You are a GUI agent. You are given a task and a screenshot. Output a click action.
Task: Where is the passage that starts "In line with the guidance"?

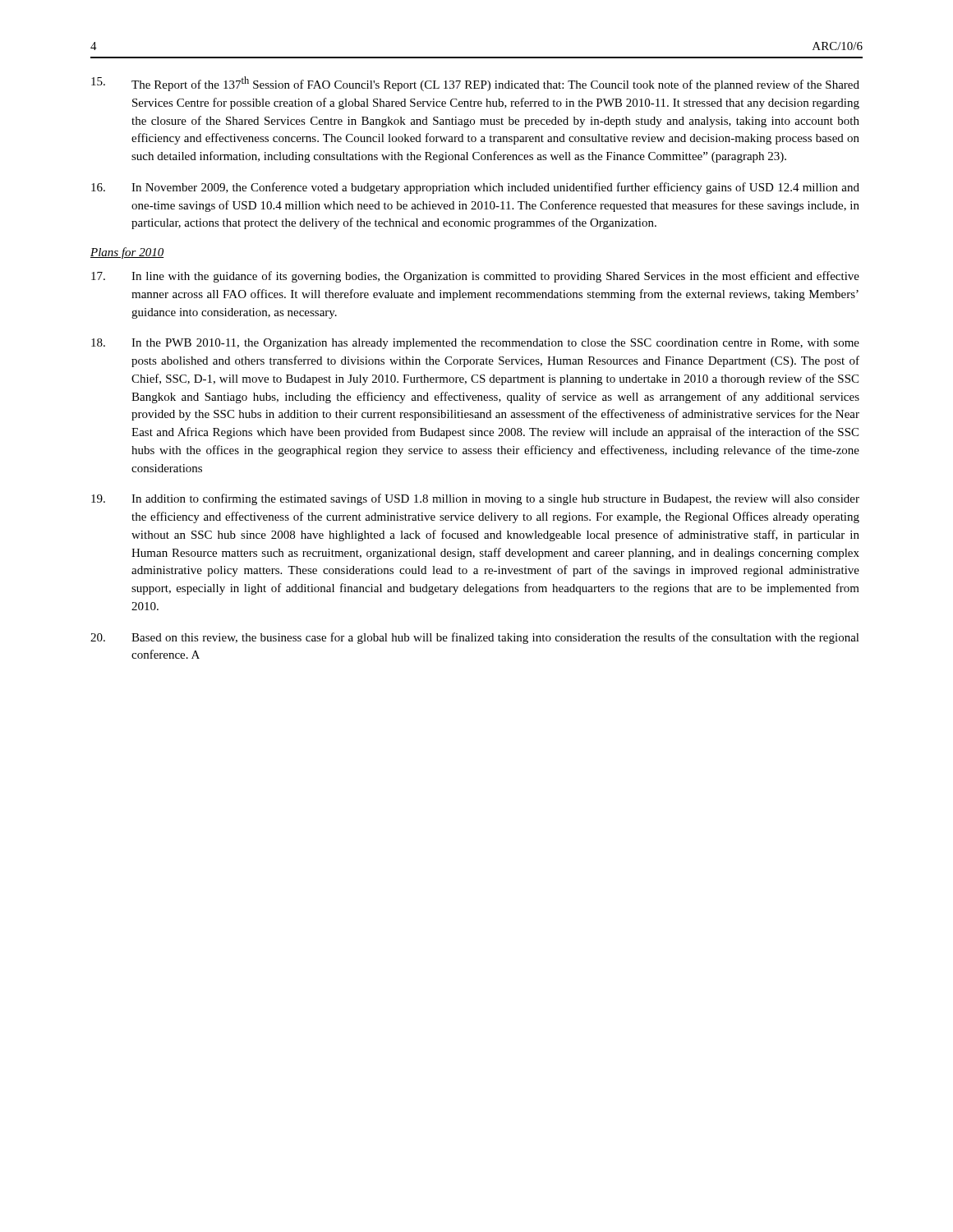[475, 295]
